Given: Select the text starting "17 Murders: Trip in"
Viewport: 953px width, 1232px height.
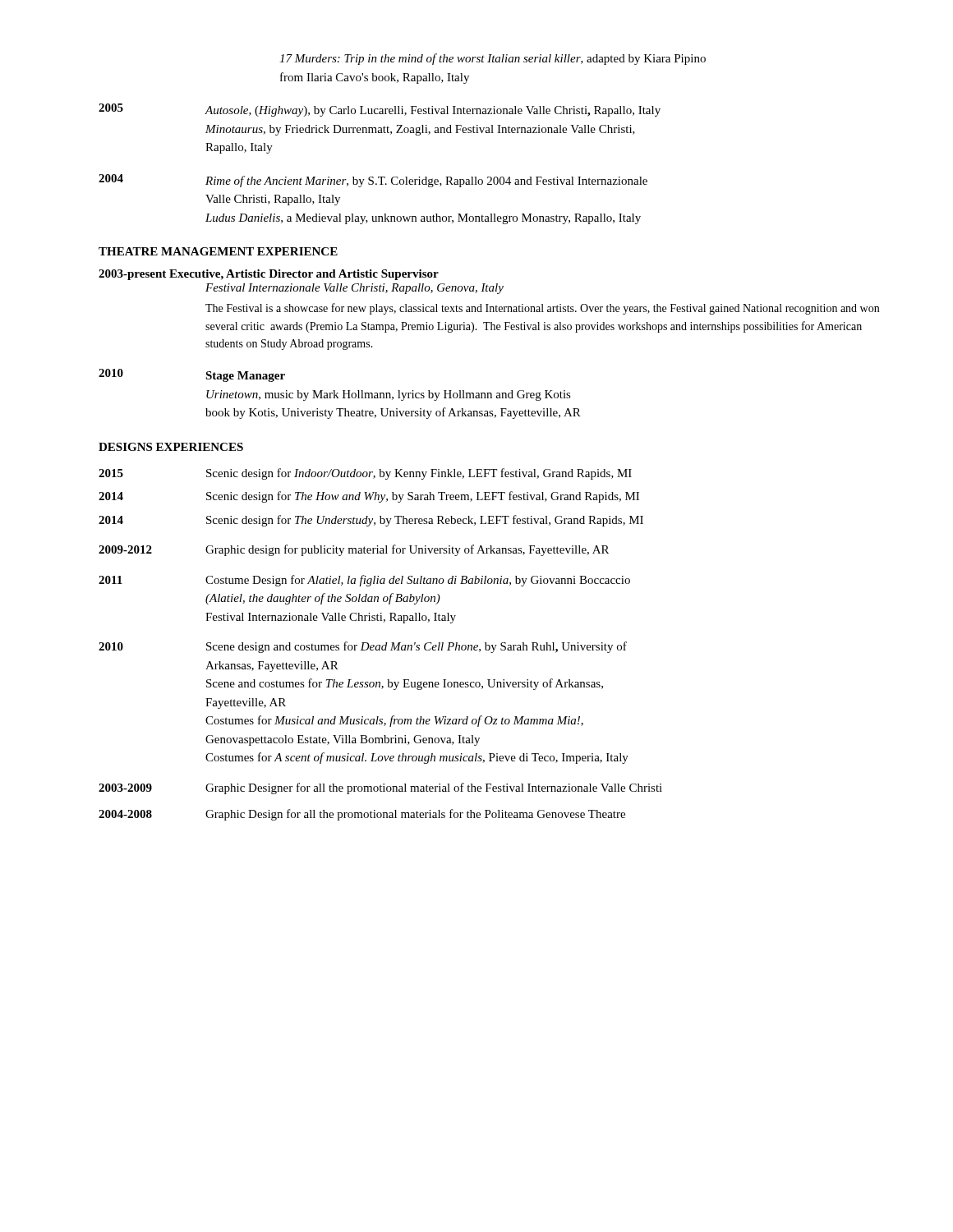Looking at the screenshot, I should pos(493,68).
